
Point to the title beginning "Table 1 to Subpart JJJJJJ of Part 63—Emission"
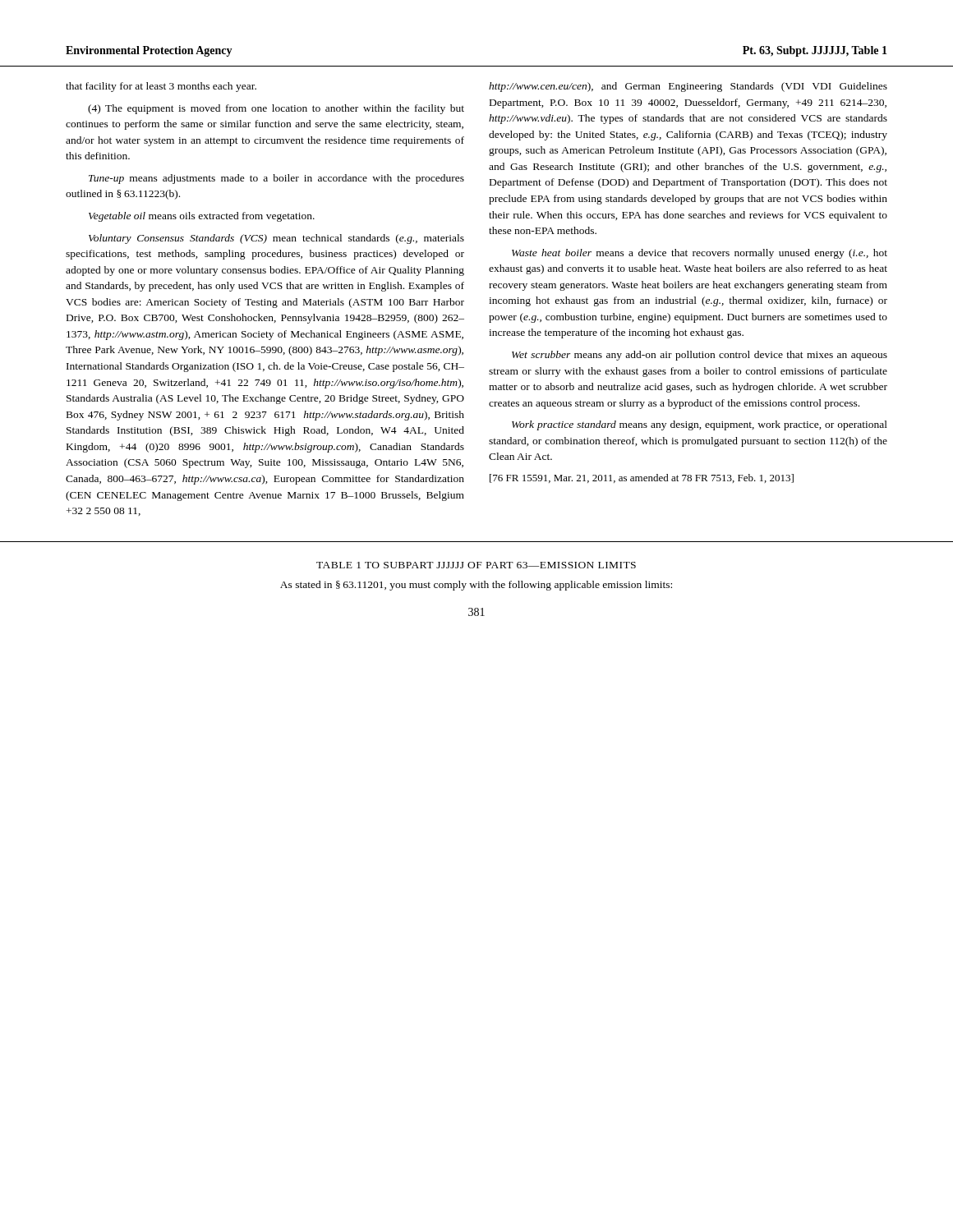(x=476, y=564)
